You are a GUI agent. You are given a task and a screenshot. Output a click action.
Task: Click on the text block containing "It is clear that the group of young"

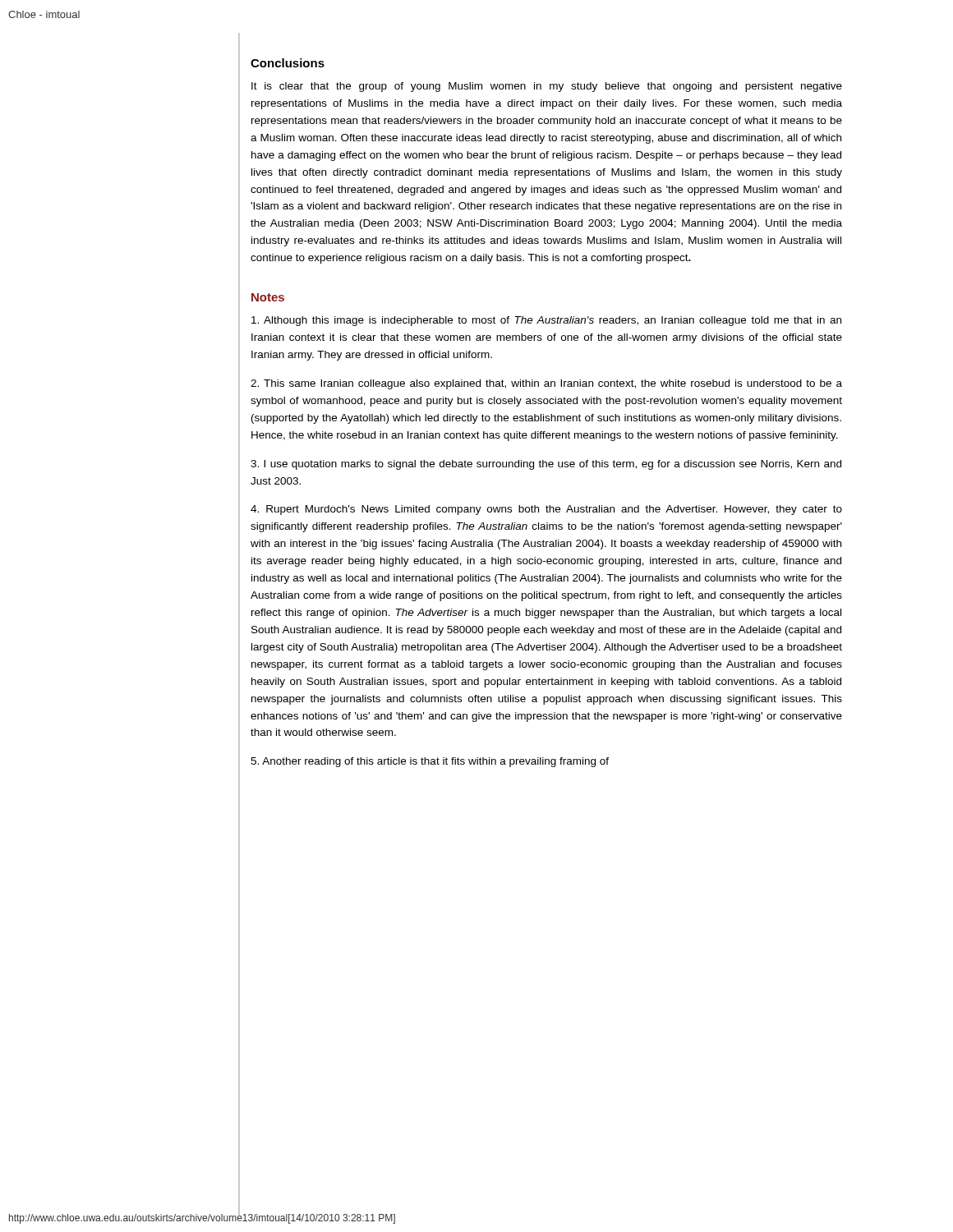(x=546, y=172)
